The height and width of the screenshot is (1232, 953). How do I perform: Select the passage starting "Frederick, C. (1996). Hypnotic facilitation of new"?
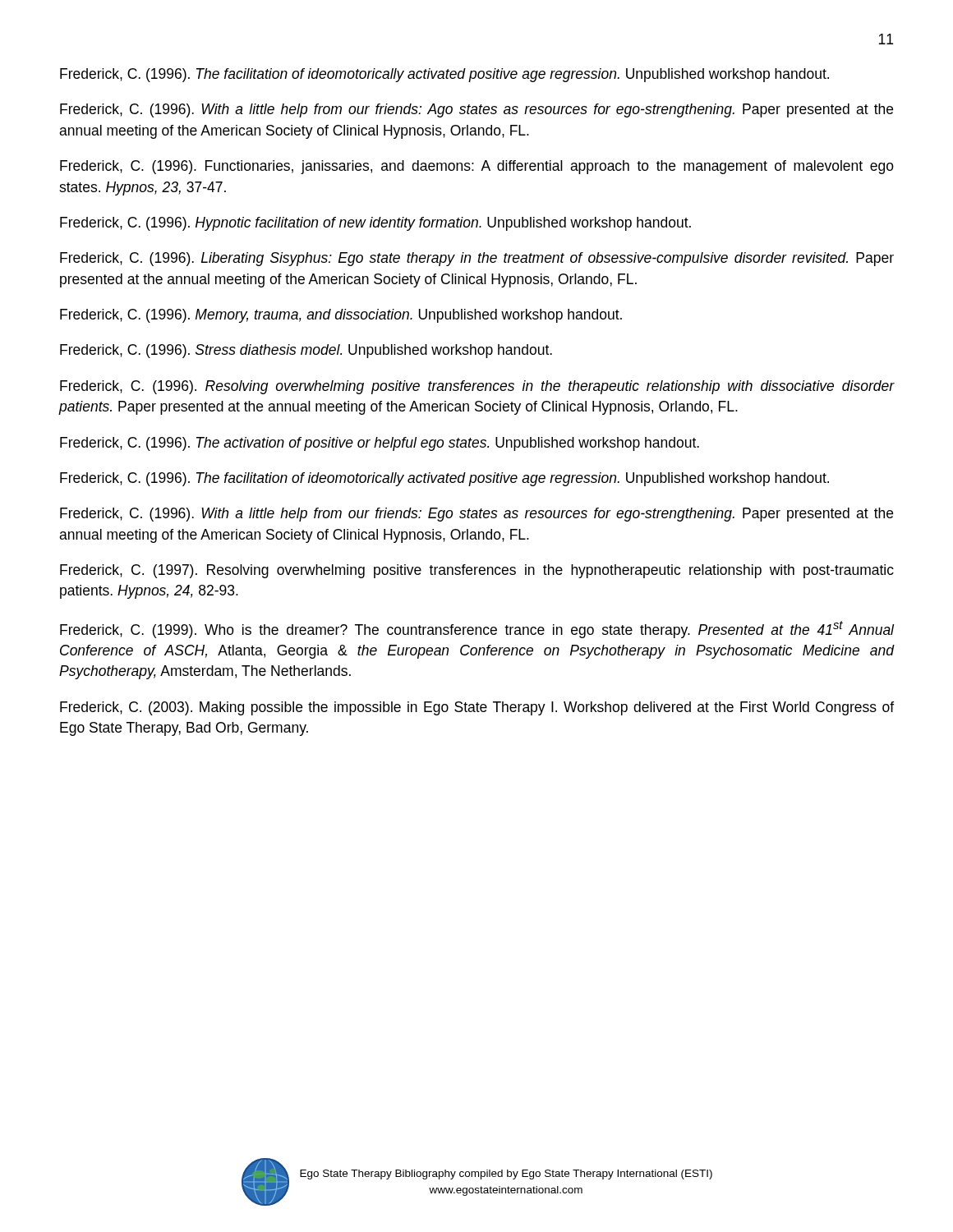coord(376,222)
